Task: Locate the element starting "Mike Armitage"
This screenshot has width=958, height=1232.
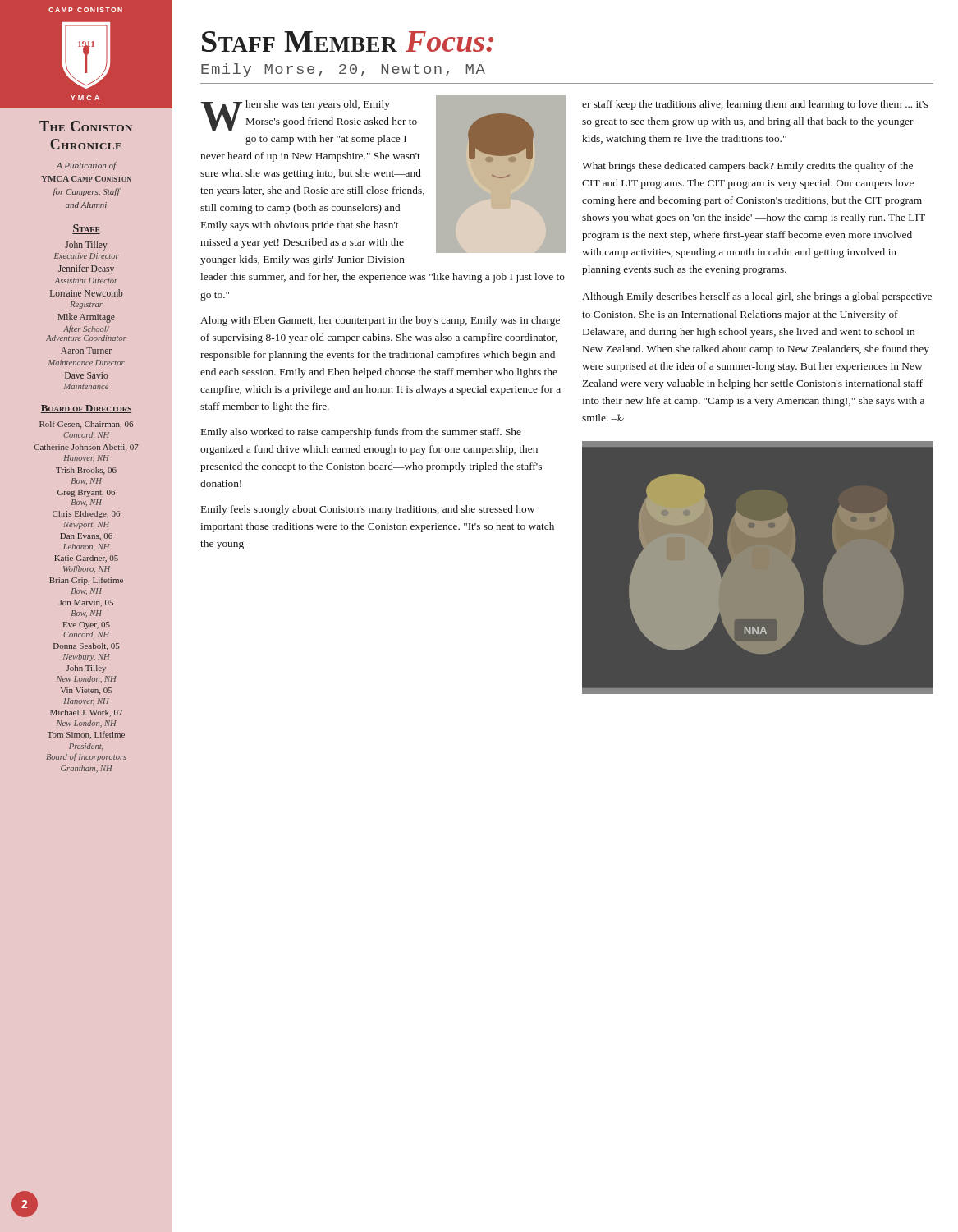Action: pyautogui.click(x=86, y=317)
